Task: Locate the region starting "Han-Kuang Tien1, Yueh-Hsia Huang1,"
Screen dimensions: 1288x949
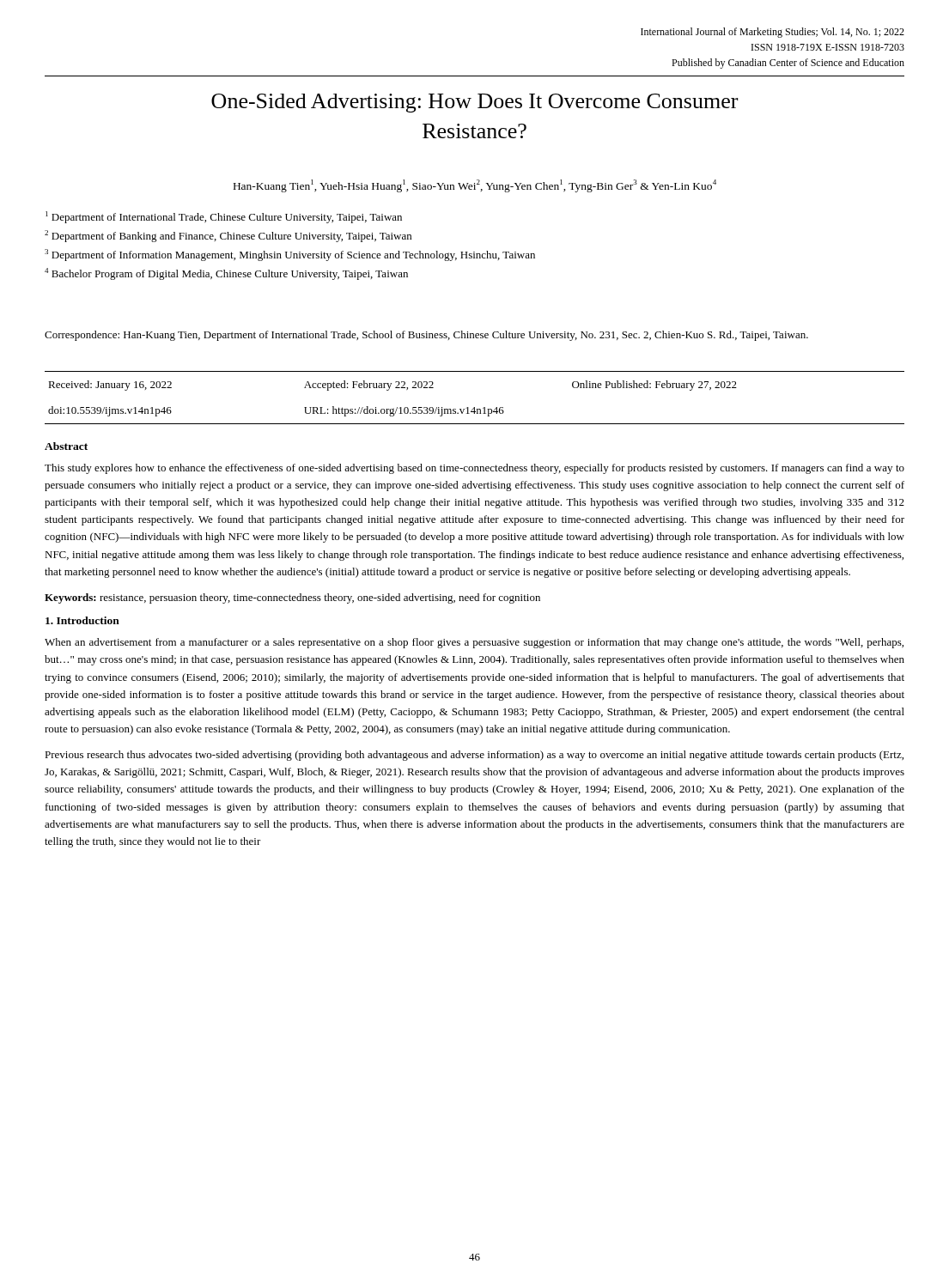Action: click(474, 185)
